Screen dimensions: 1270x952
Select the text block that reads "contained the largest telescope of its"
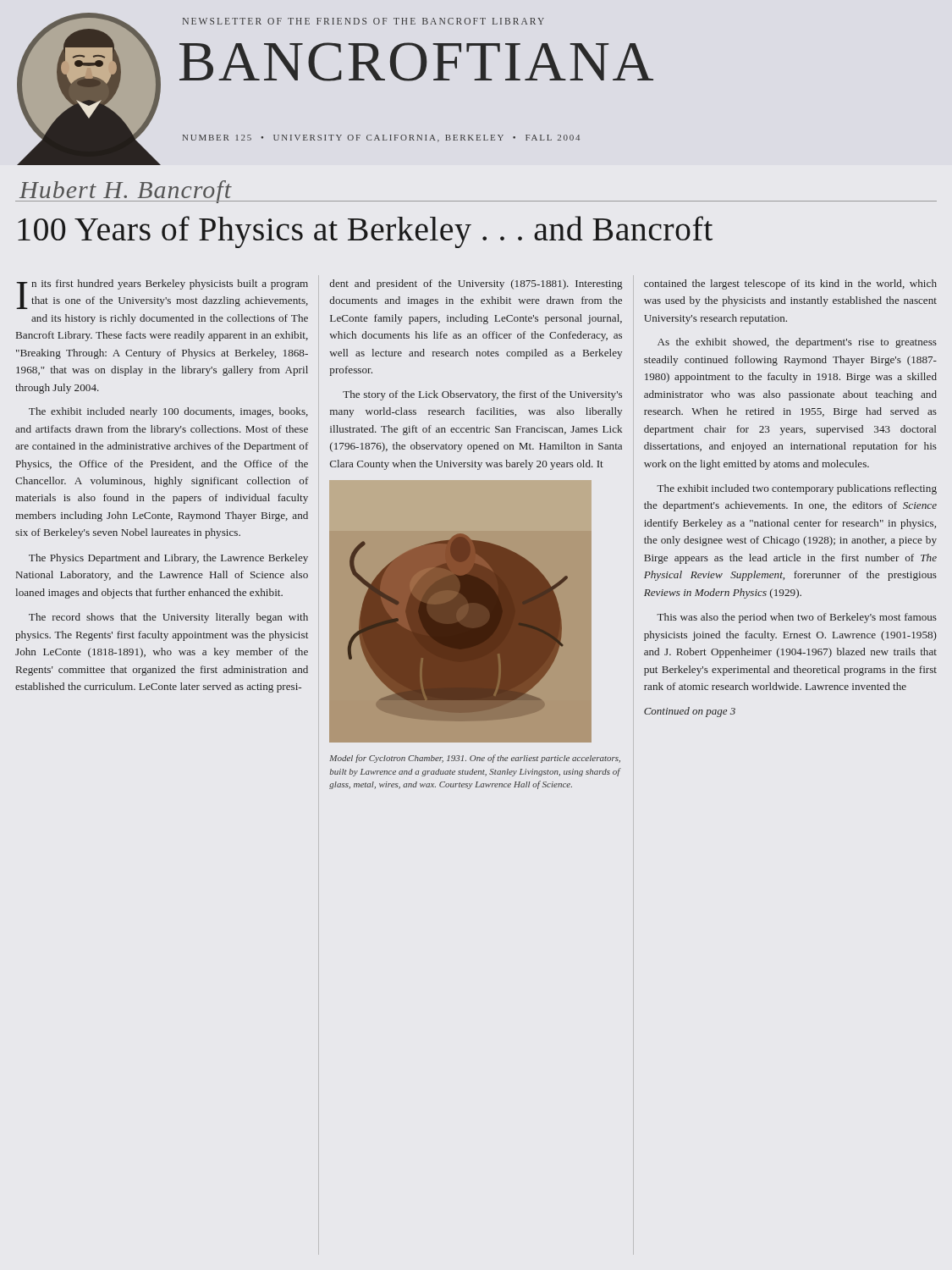pyautogui.click(x=790, y=498)
